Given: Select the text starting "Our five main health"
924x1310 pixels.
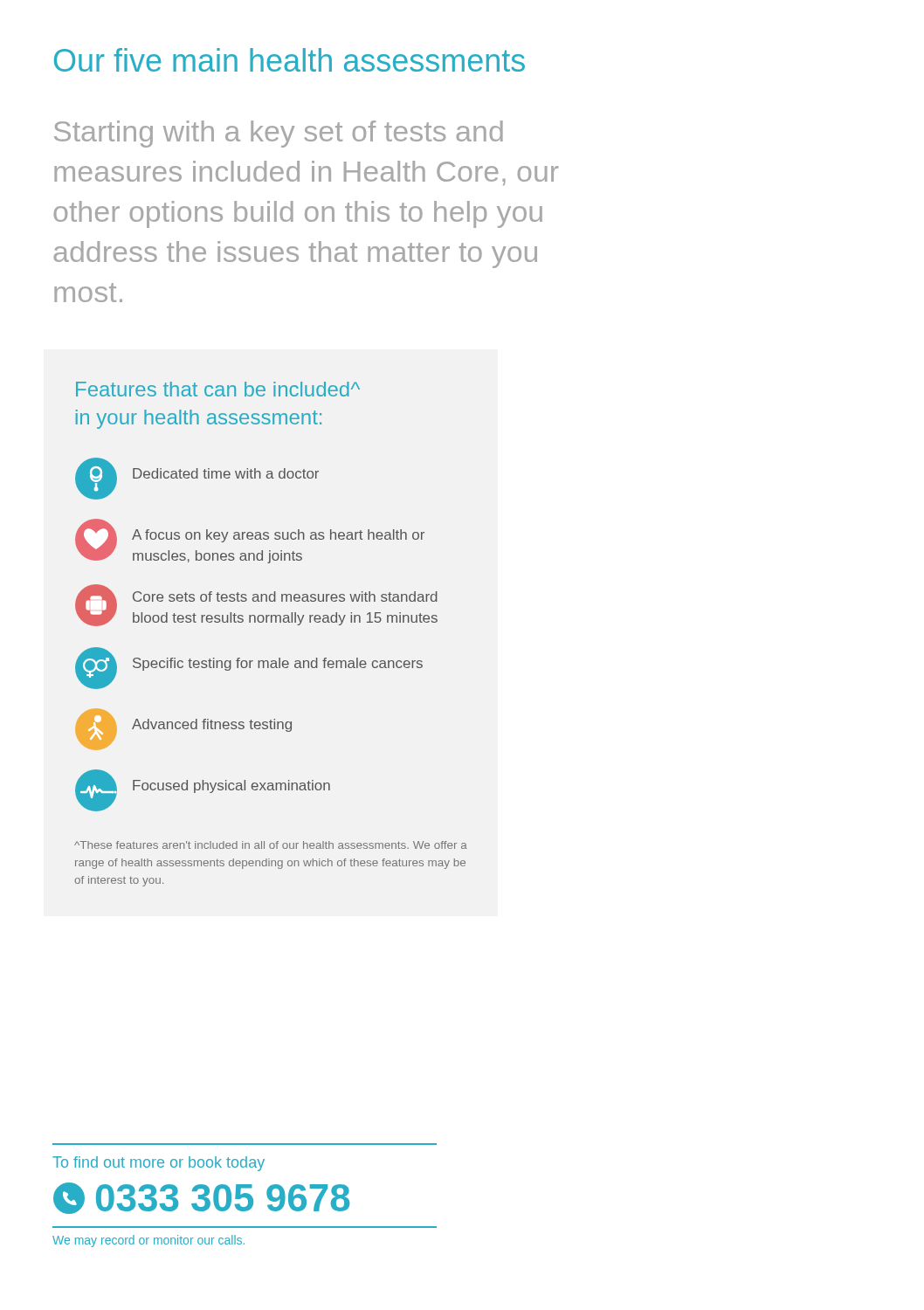Looking at the screenshot, I should [289, 61].
